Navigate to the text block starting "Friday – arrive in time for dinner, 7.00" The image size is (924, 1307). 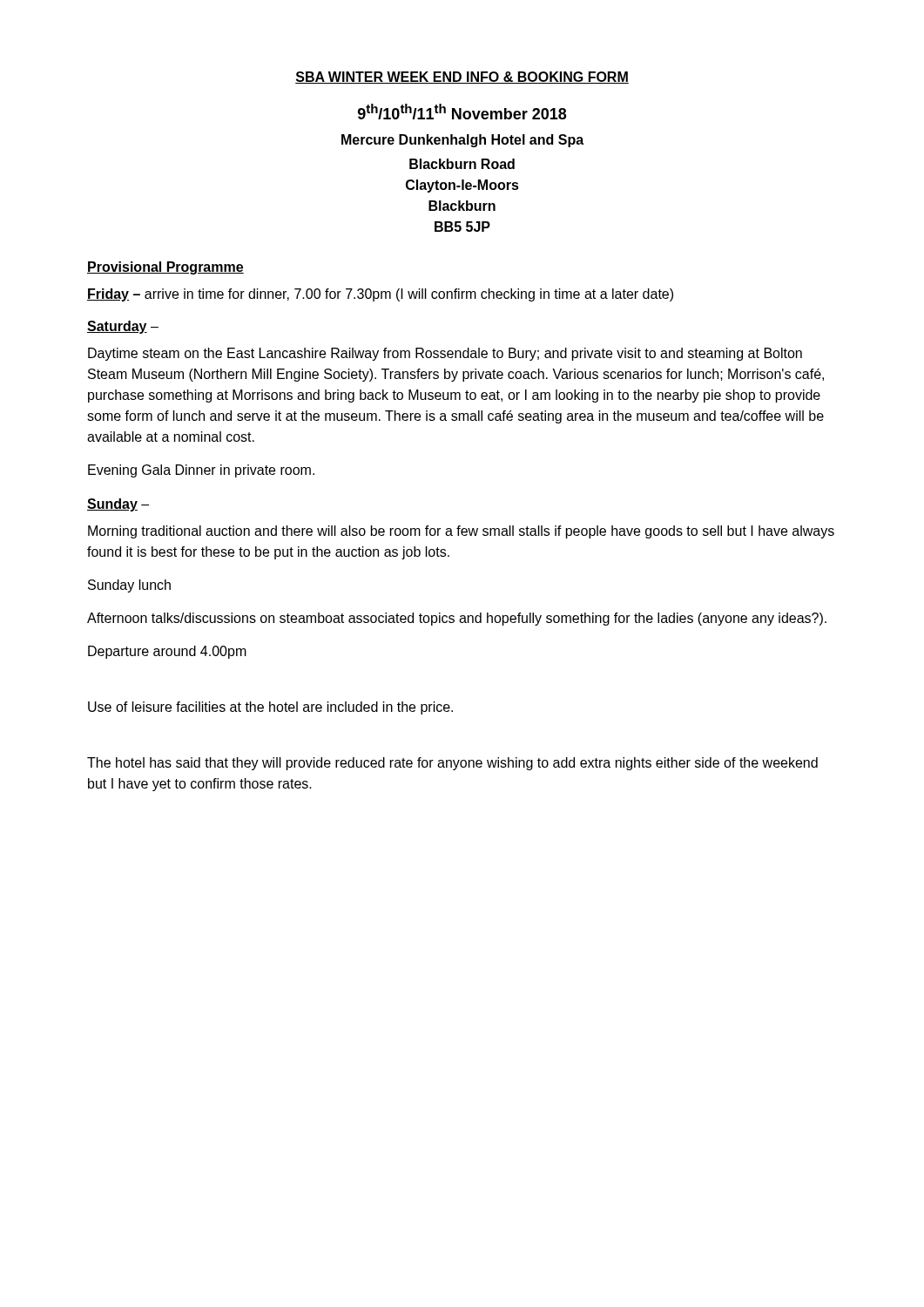coord(381,294)
